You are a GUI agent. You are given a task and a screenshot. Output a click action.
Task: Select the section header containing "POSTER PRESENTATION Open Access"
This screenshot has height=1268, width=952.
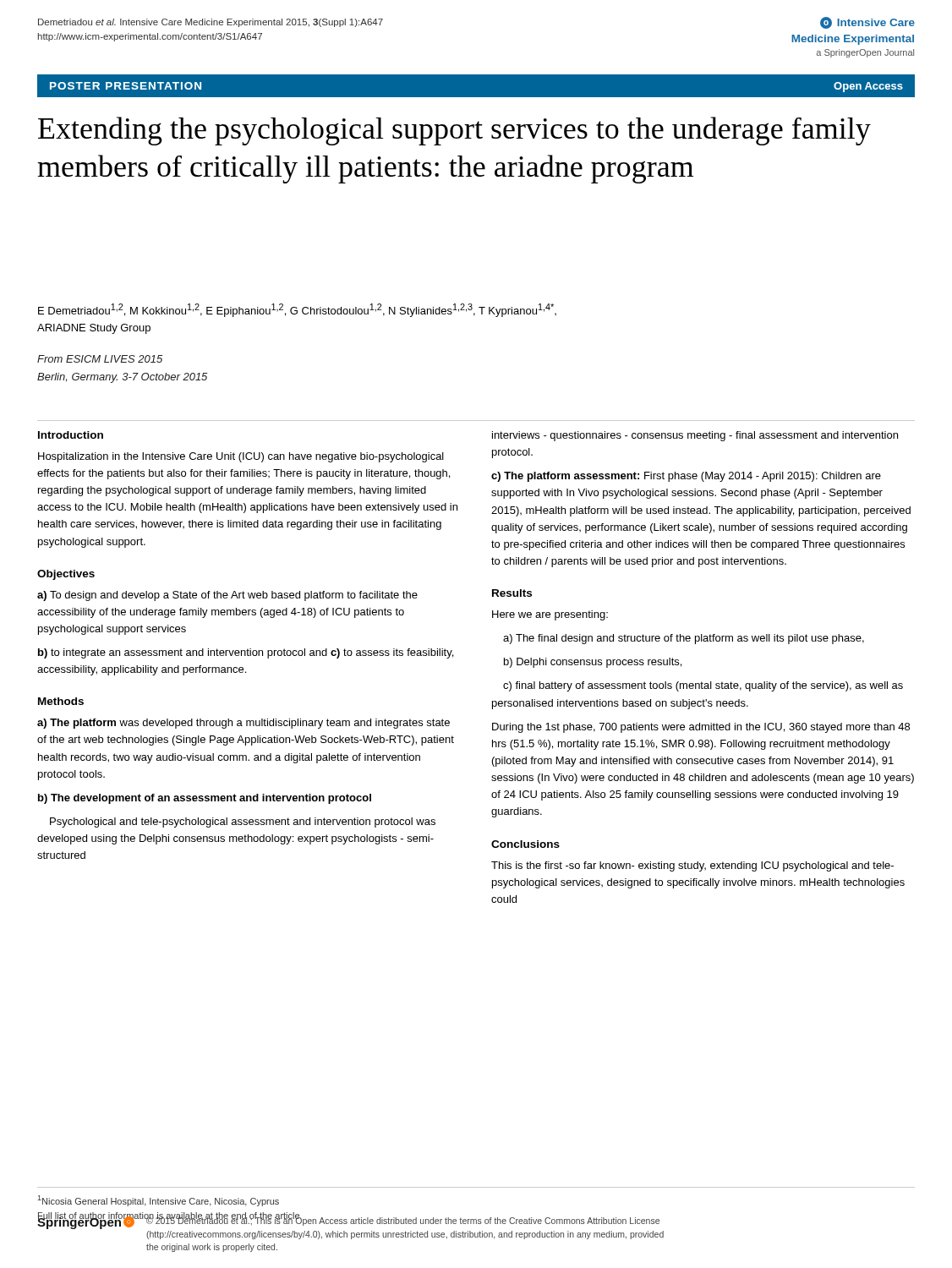click(x=476, y=86)
